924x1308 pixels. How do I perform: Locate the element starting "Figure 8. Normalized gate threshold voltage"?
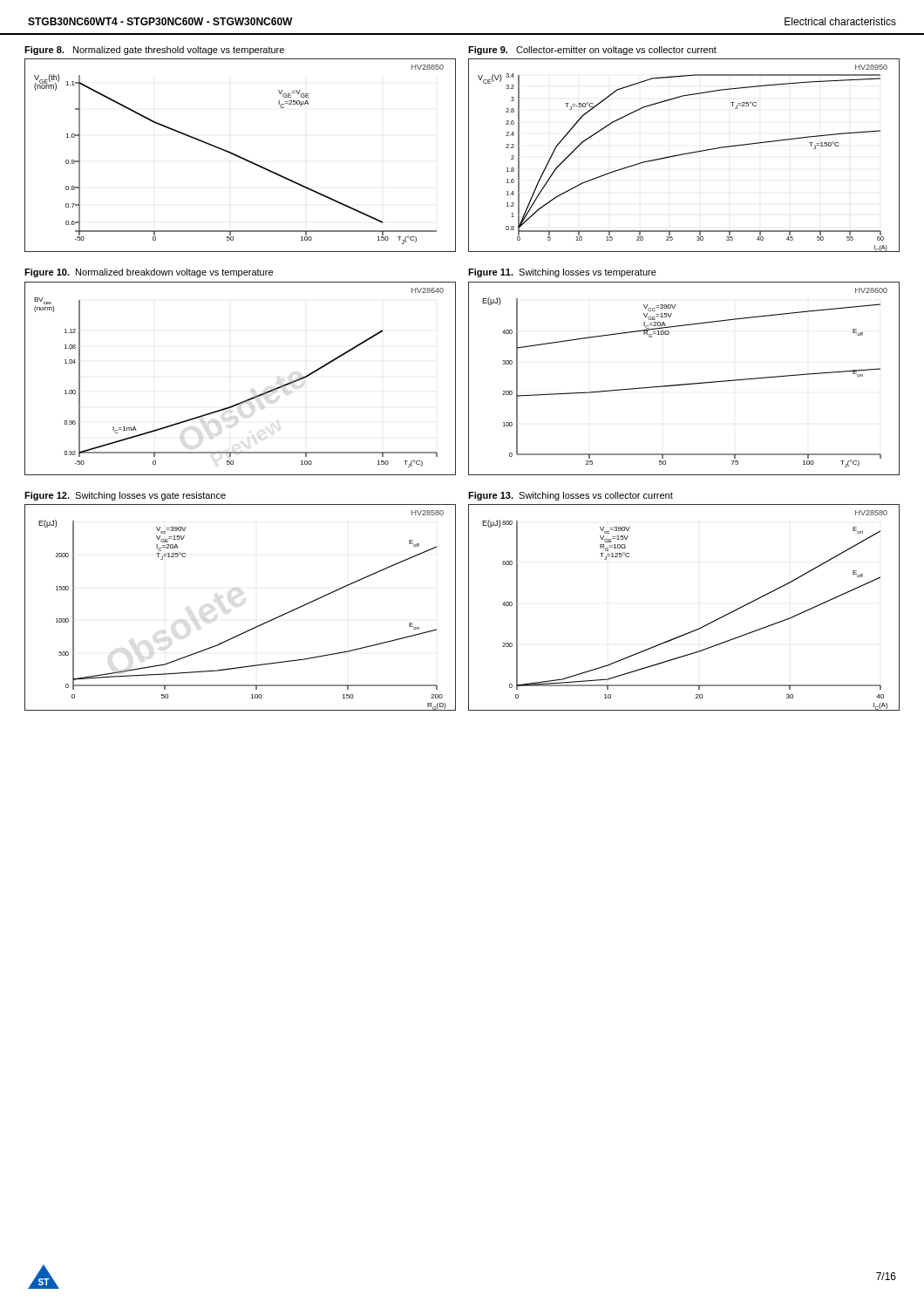tap(154, 50)
